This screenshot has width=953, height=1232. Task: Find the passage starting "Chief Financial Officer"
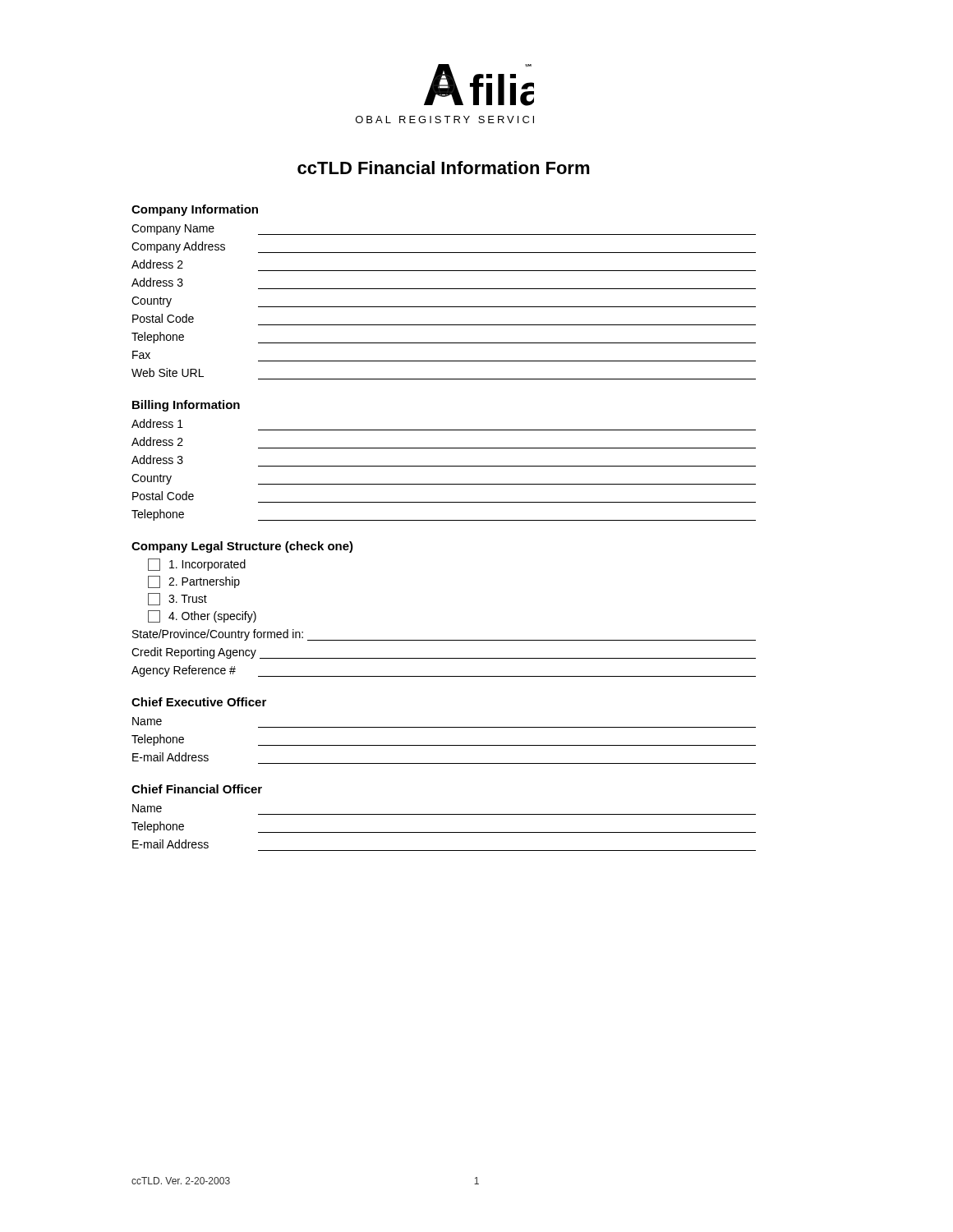(197, 789)
